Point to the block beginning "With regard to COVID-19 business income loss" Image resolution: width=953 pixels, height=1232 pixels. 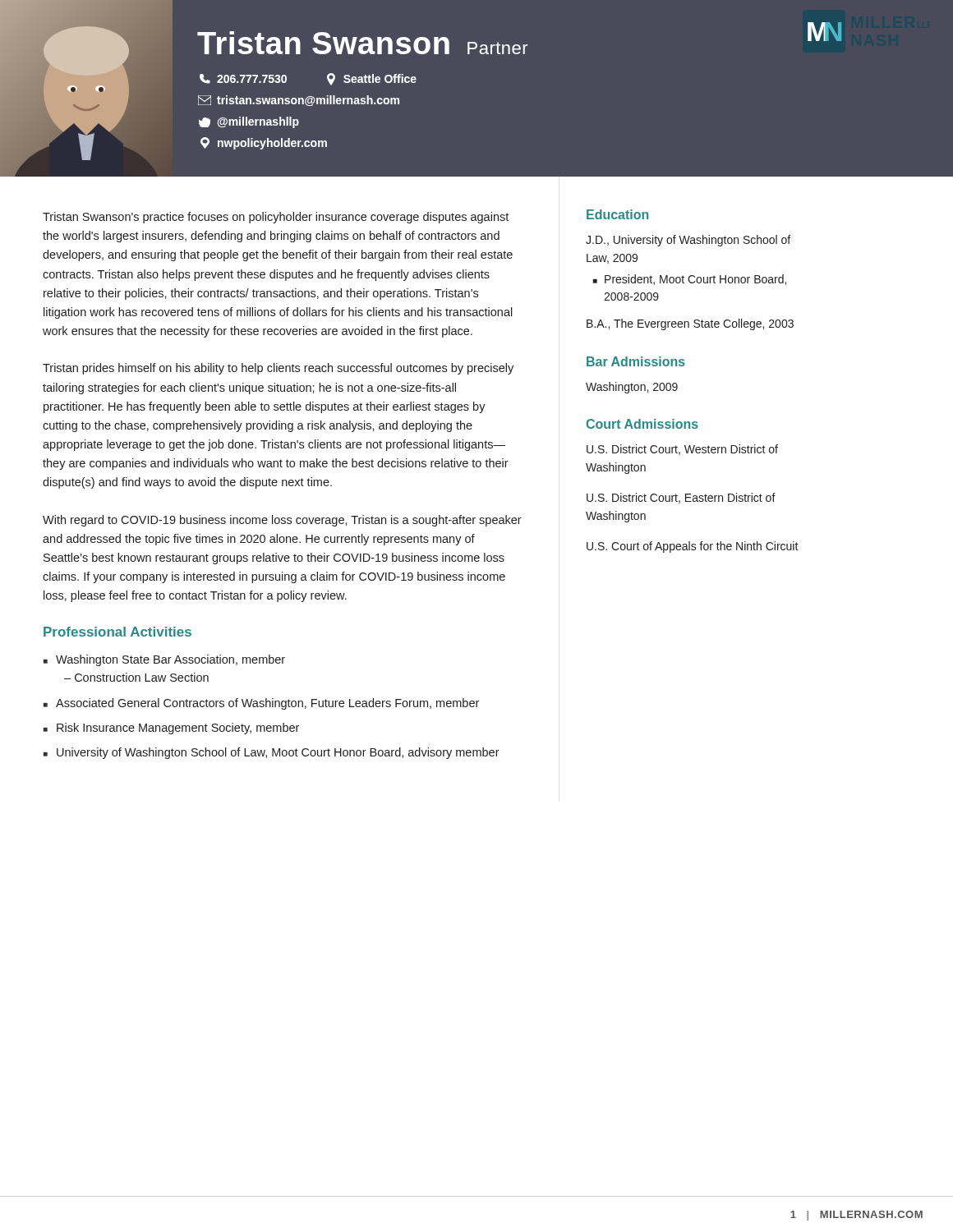click(x=282, y=558)
